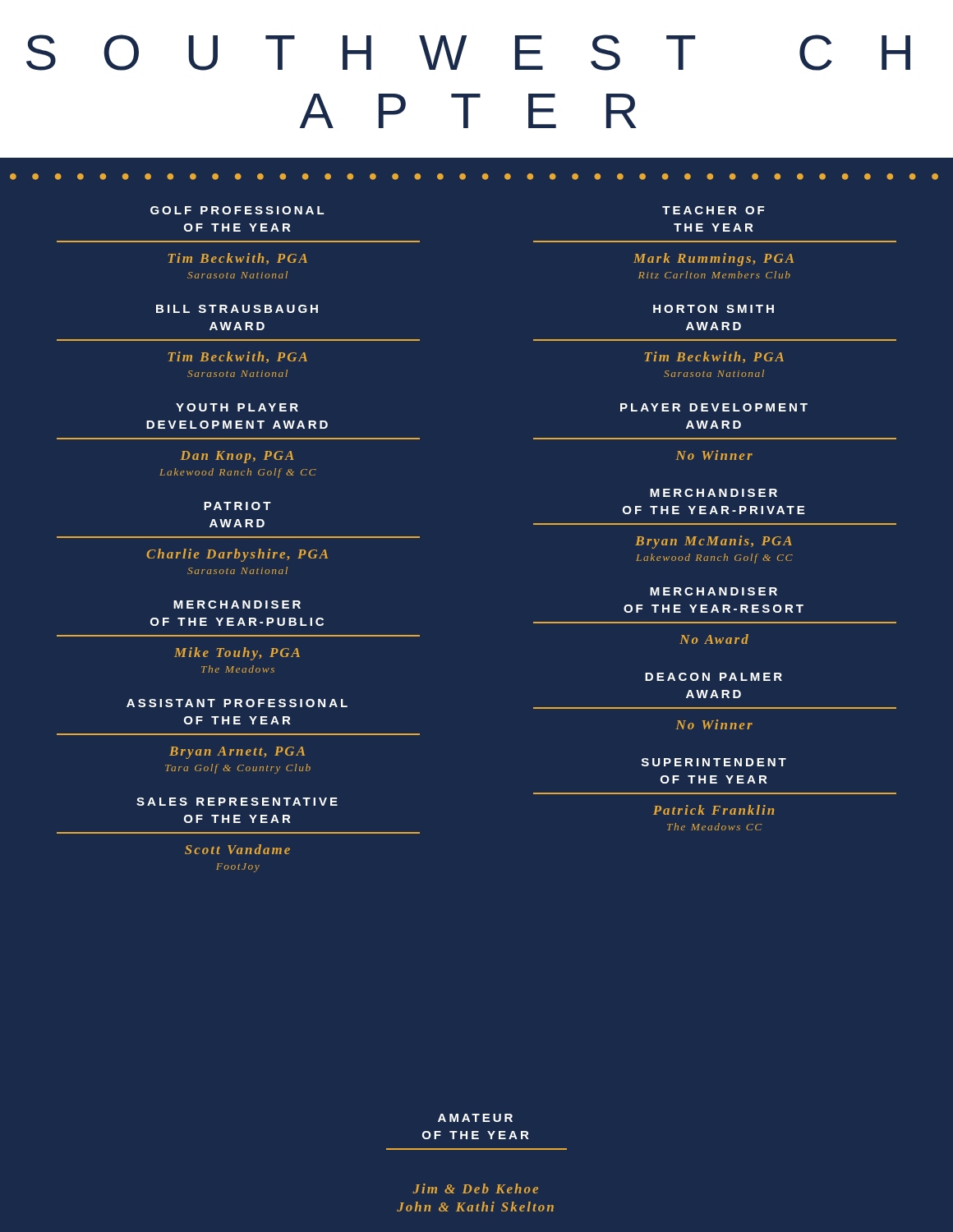Navigate to the block starting "DEACON PALMERAWARD"
The height and width of the screenshot is (1232, 953).
click(715, 685)
